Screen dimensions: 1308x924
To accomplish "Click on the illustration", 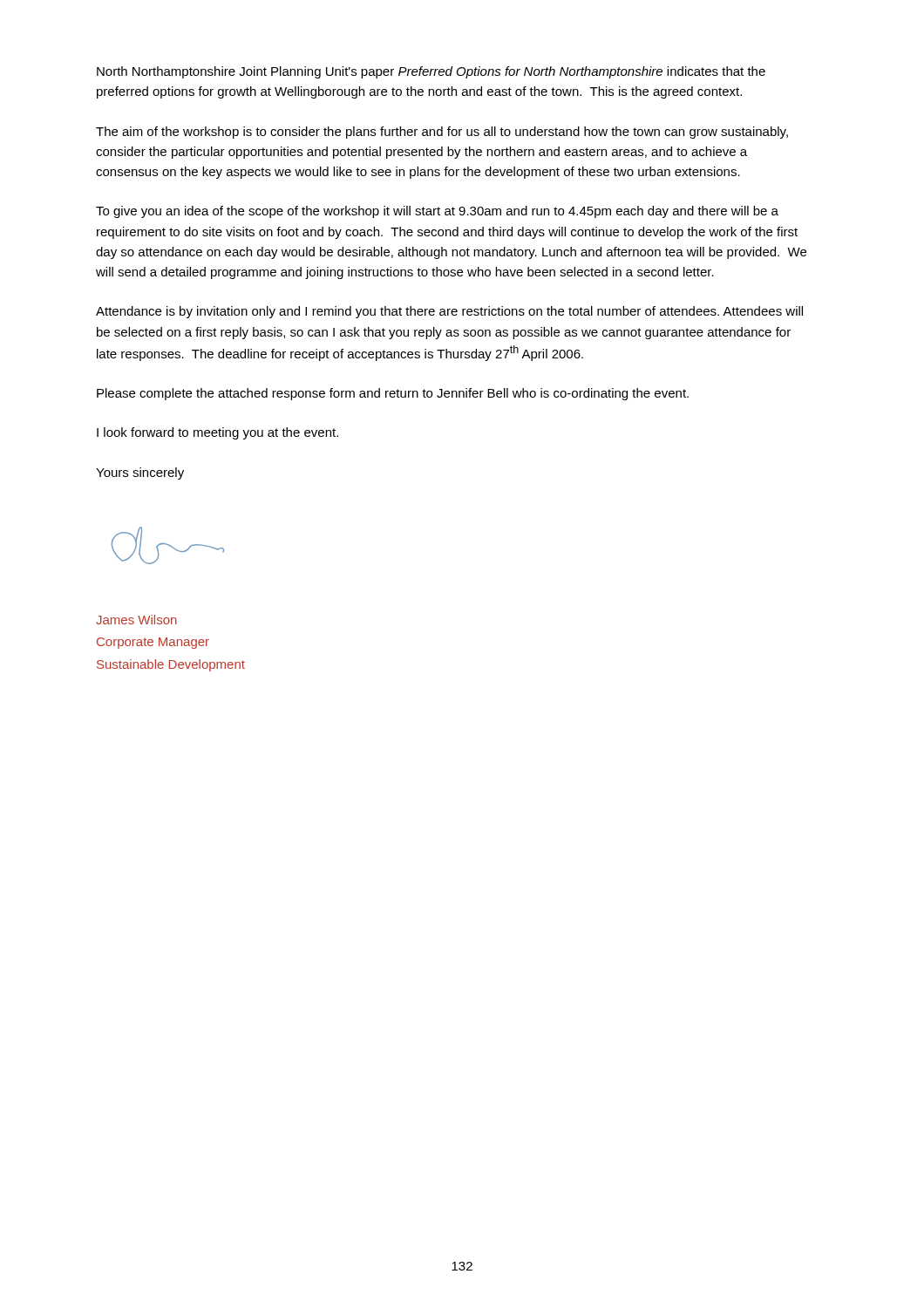I will pyautogui.click(x=453, y=547).
